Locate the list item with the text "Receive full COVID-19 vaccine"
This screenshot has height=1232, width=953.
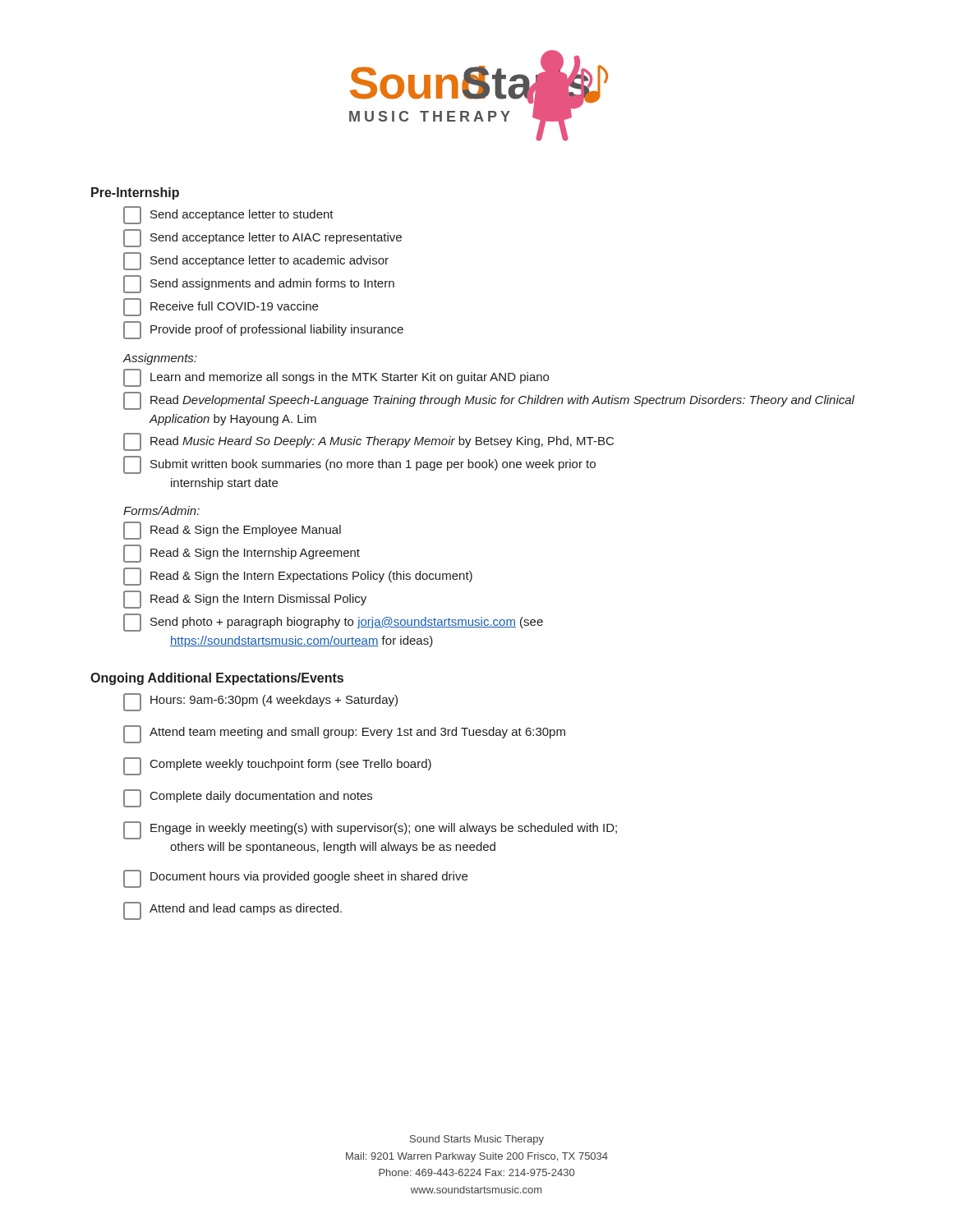tap(221, 307)
